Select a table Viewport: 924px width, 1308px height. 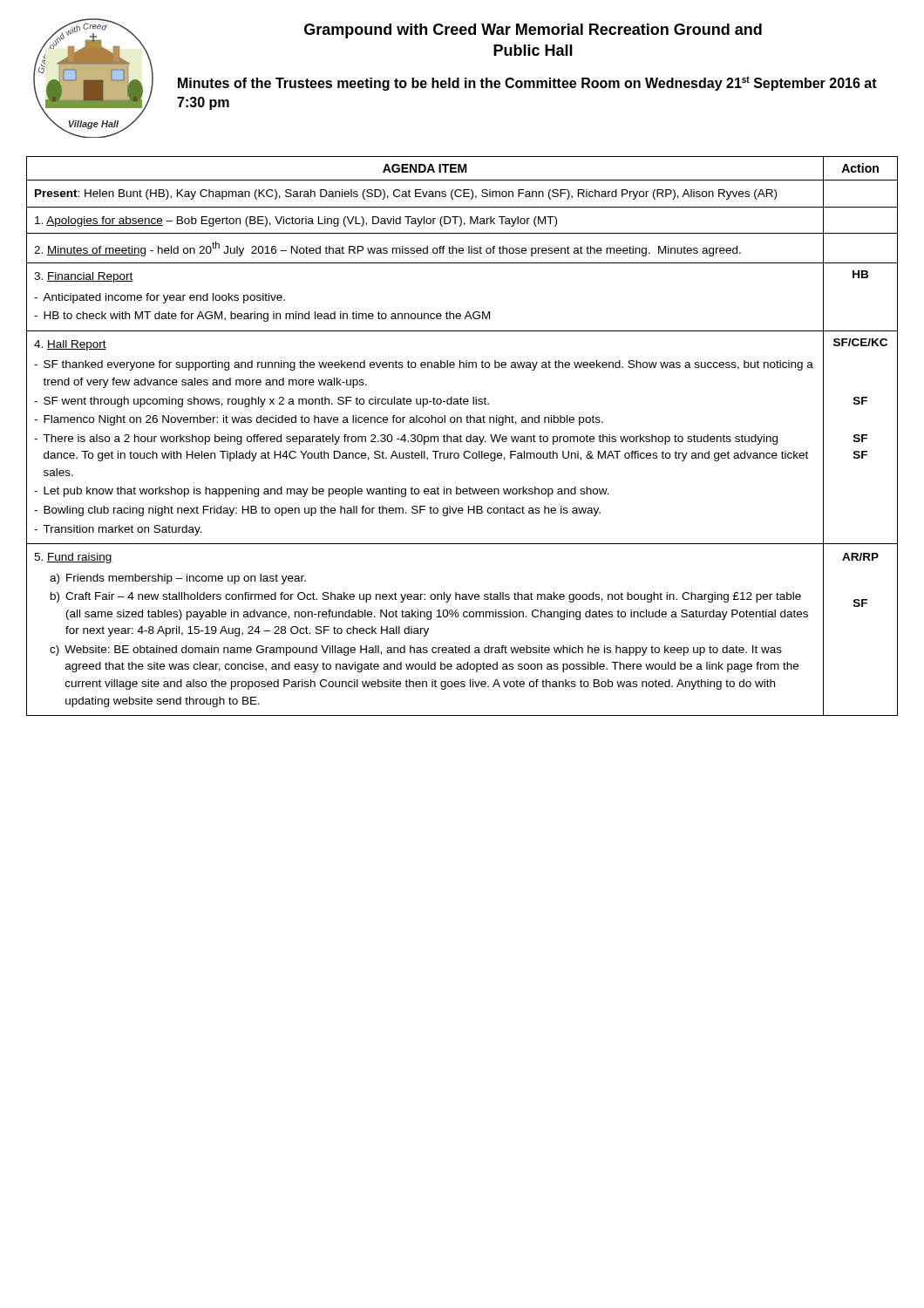pos(462,436)
